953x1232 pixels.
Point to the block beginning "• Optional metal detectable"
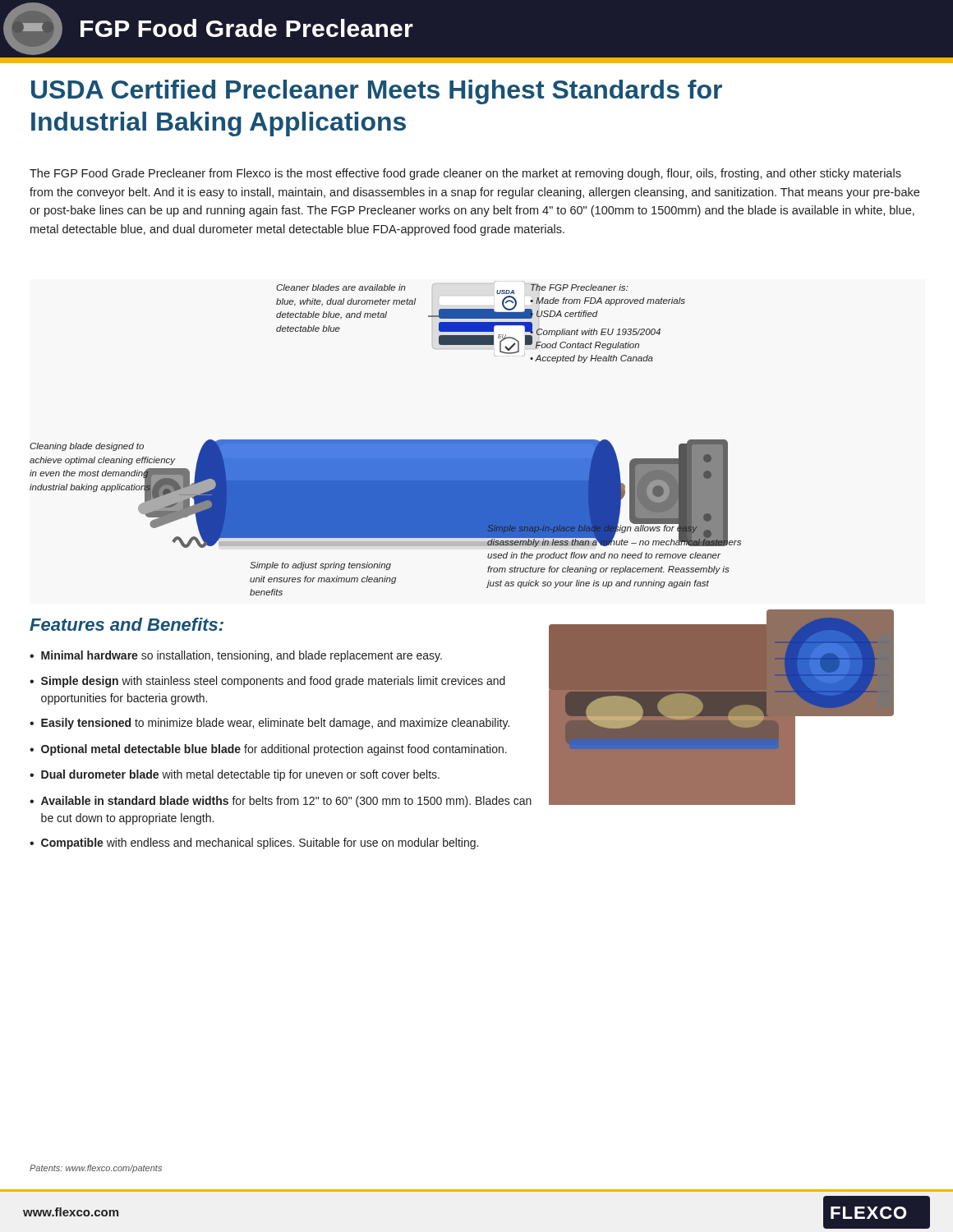[269, 750]
